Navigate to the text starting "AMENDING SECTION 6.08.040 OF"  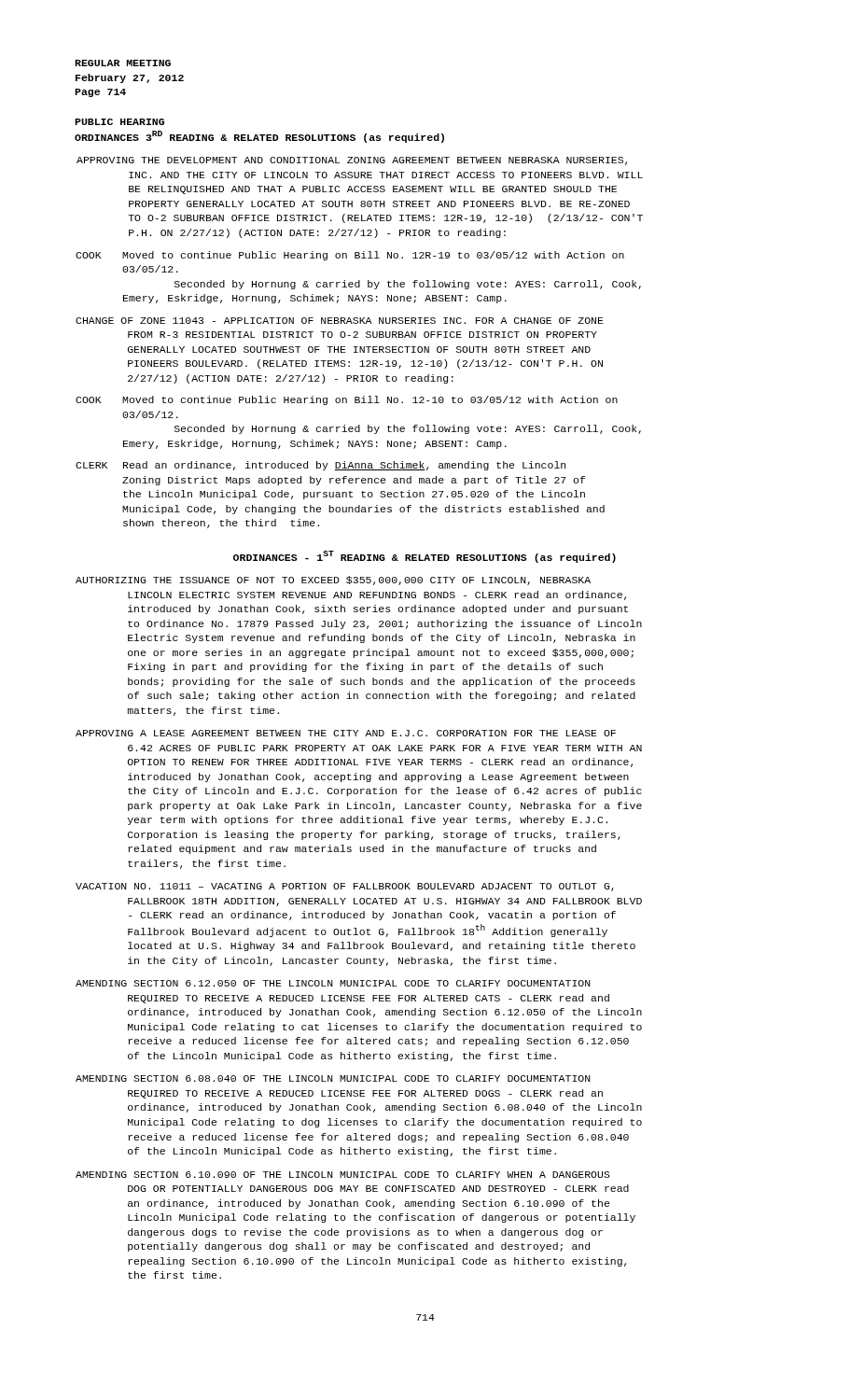click(x=425, y=1115)
